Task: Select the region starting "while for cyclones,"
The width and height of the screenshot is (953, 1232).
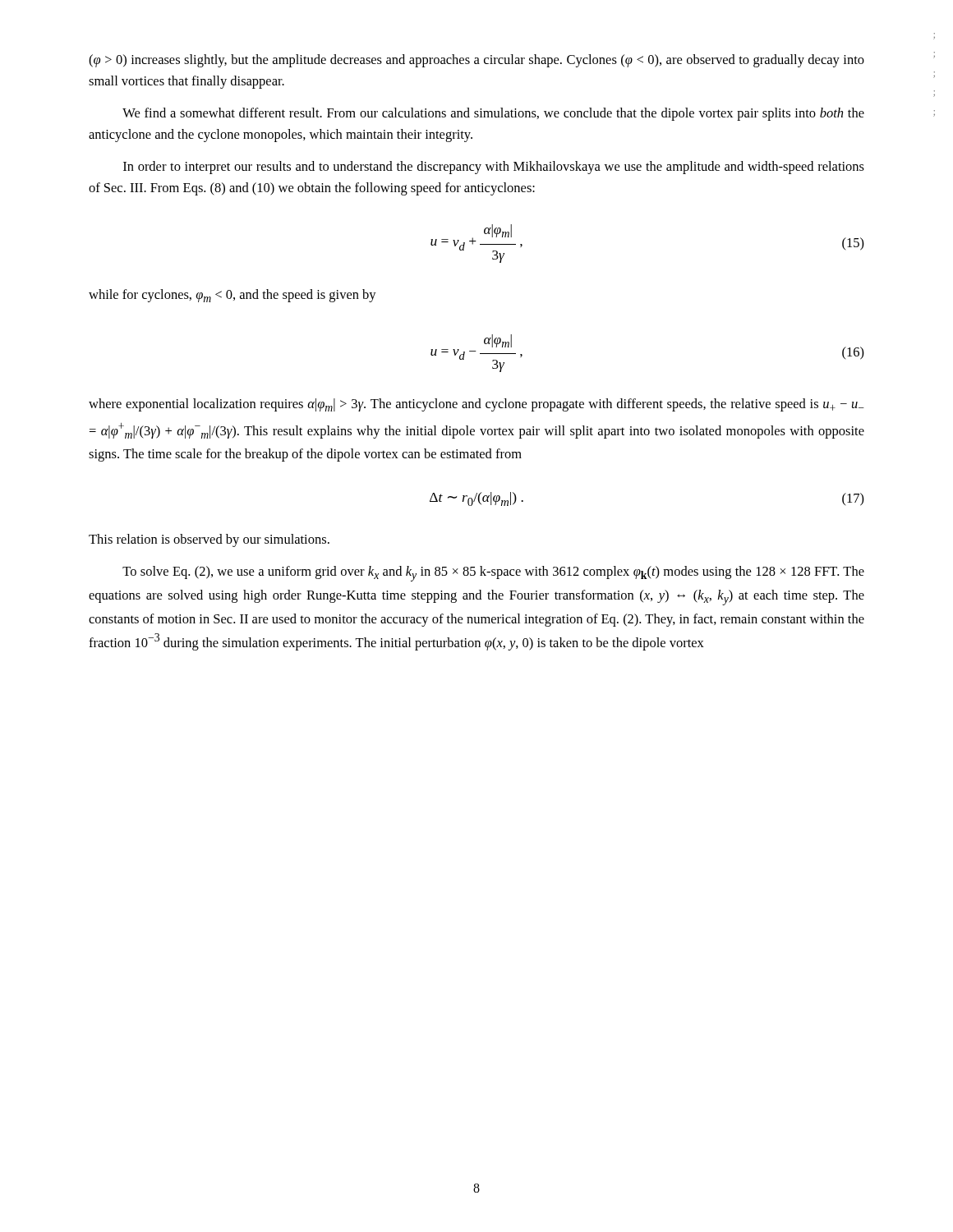Action: [x=232, y=296]
